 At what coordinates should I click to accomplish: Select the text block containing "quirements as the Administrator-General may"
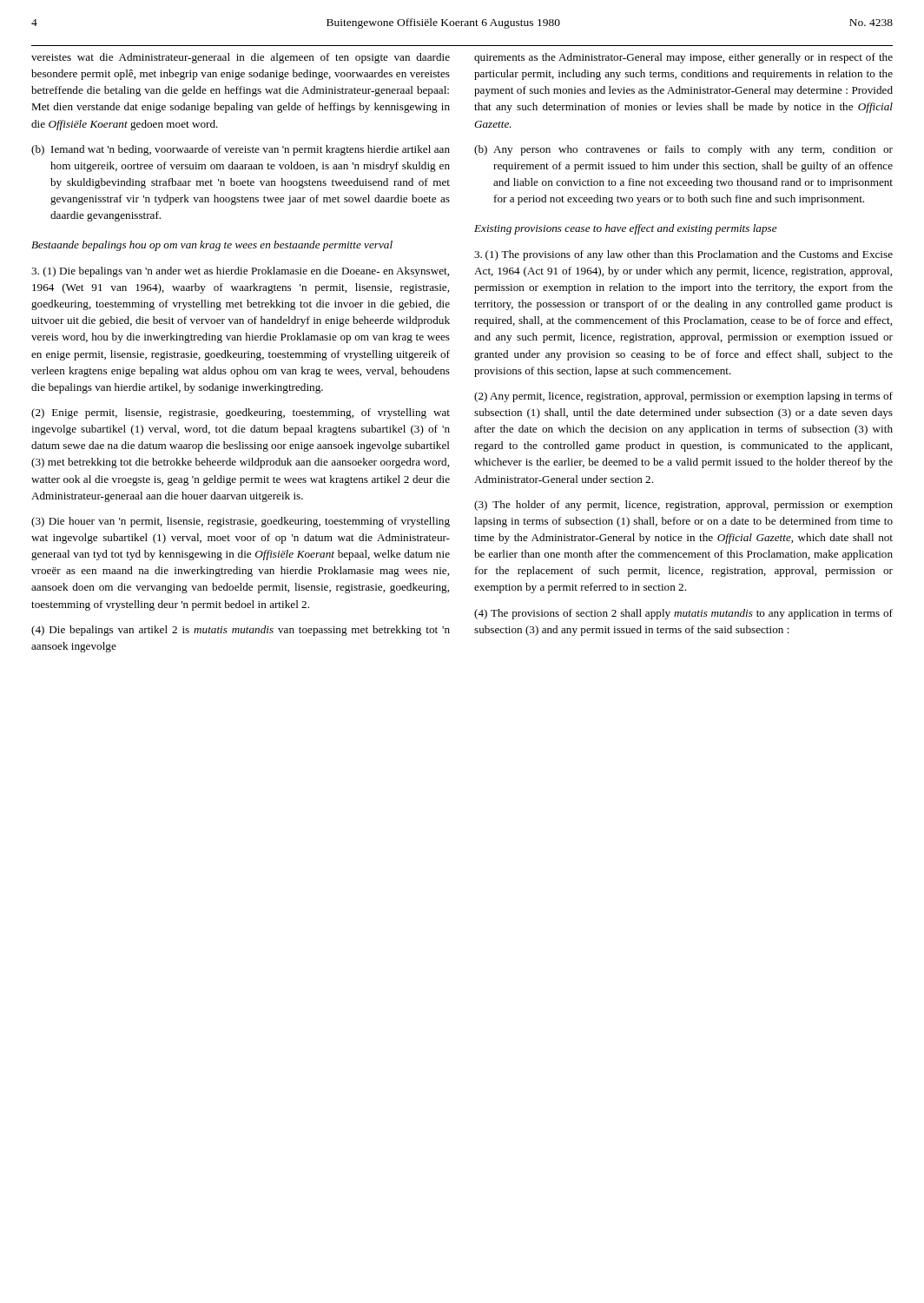(x=683, y=90)
